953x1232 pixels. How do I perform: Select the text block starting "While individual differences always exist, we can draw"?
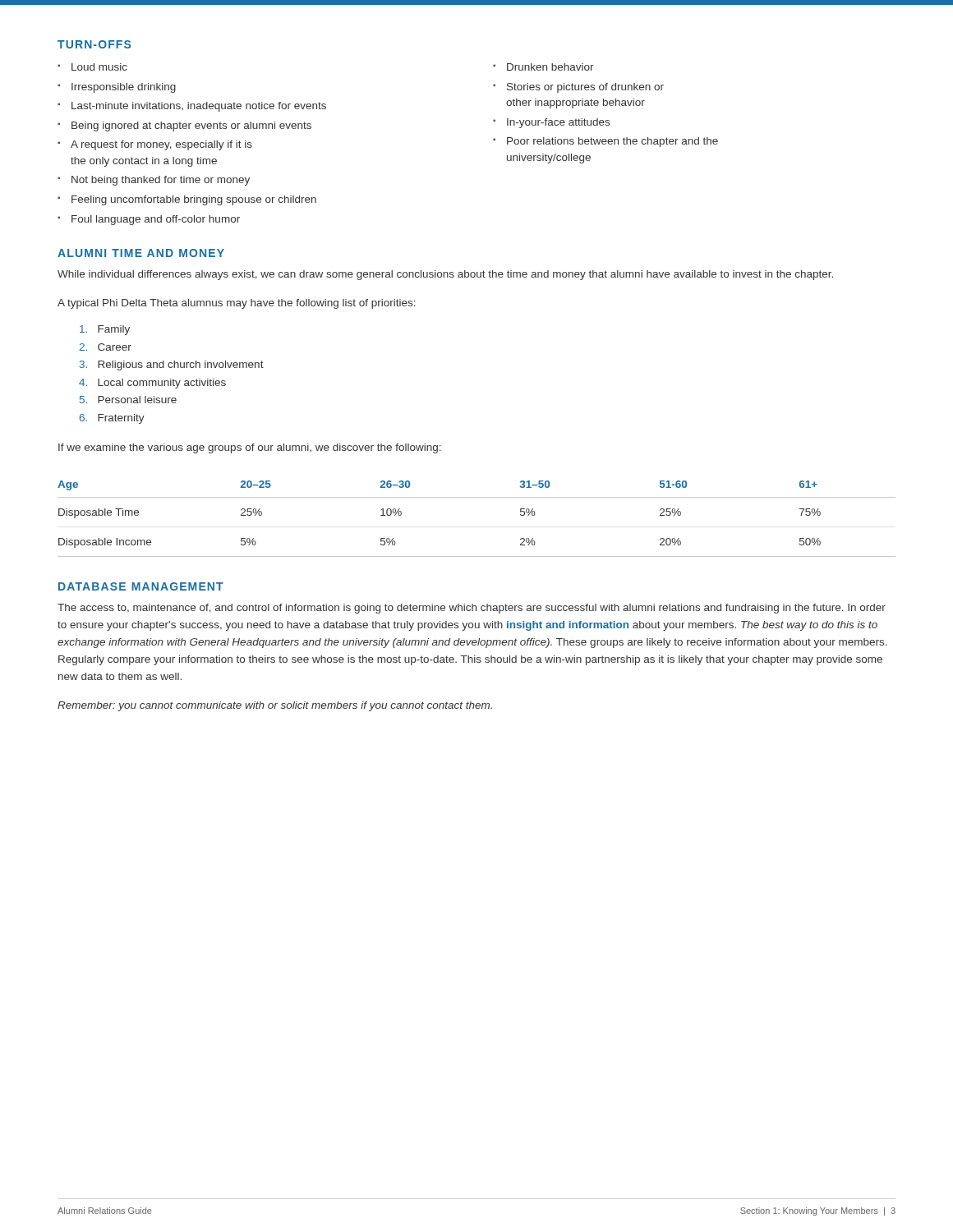coord(446,274)
